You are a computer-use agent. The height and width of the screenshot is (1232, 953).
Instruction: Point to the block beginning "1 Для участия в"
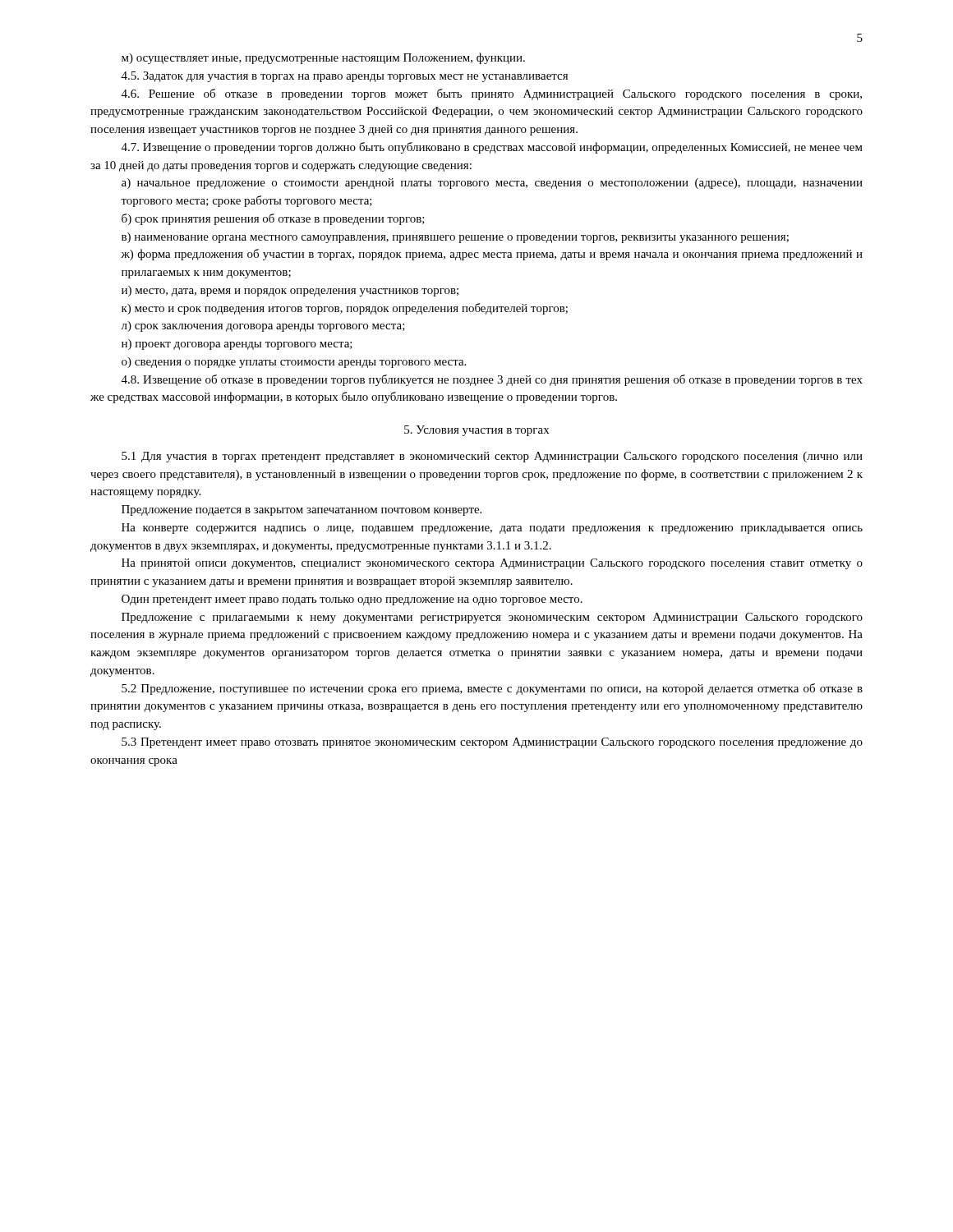[x=476, y=474]
